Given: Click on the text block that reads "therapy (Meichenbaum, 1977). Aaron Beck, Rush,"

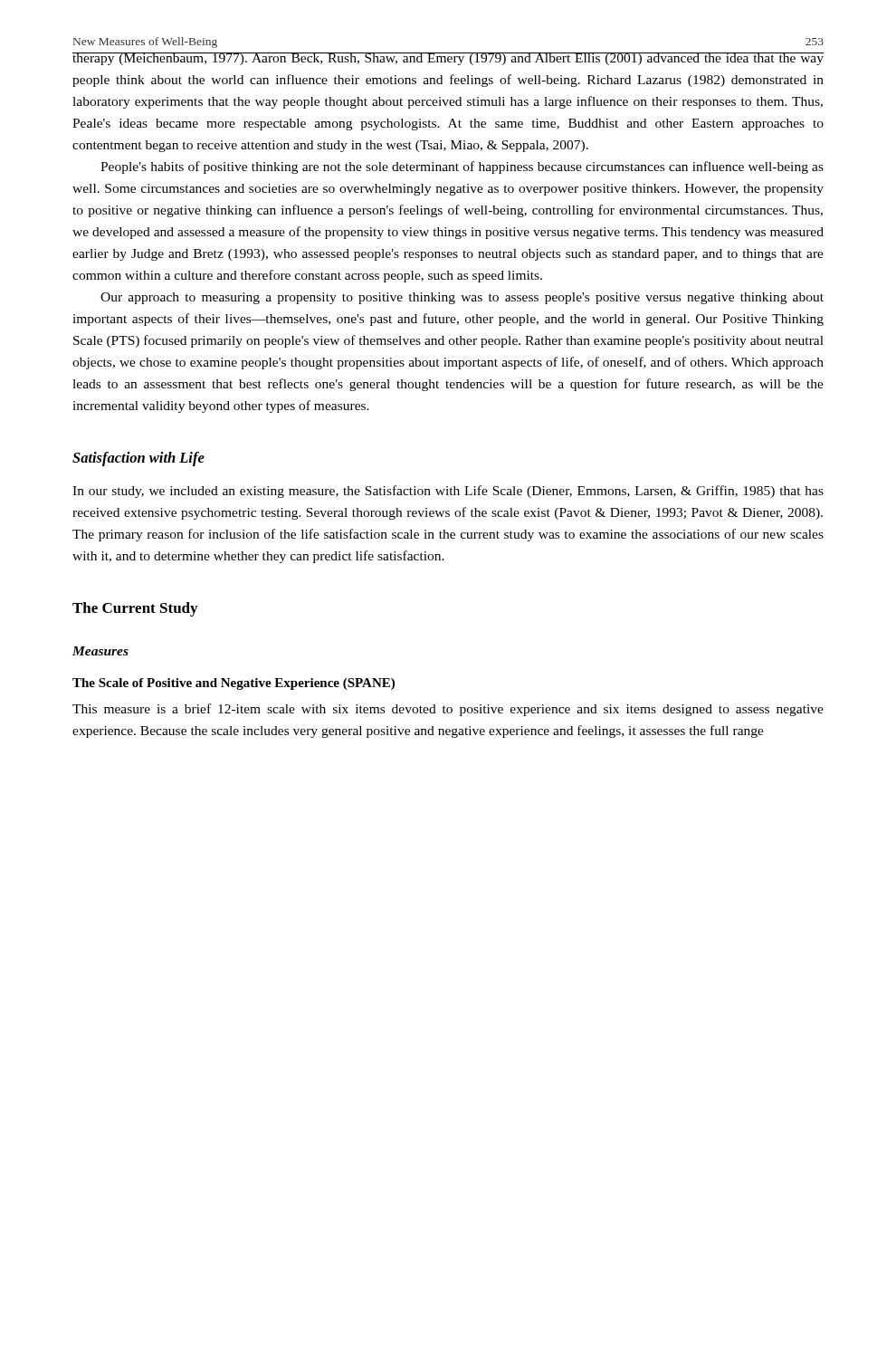Looking at the screenshot, I should (x=448, y=101).
